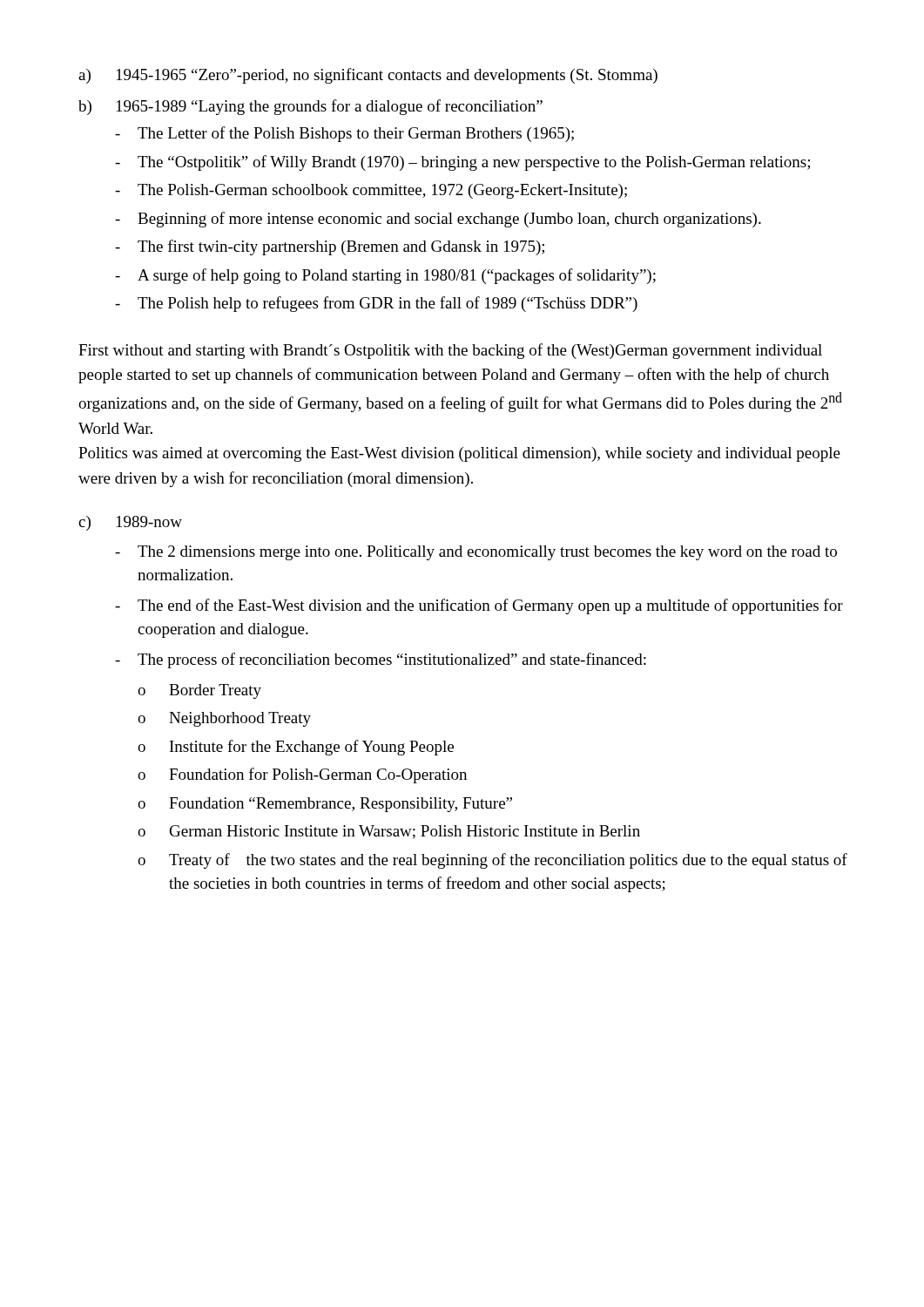The width and height of the screenshot is (924, 1307).
Task: Find the text block starting "o Treaty of the two states and the"
Action: pos(496,872)
